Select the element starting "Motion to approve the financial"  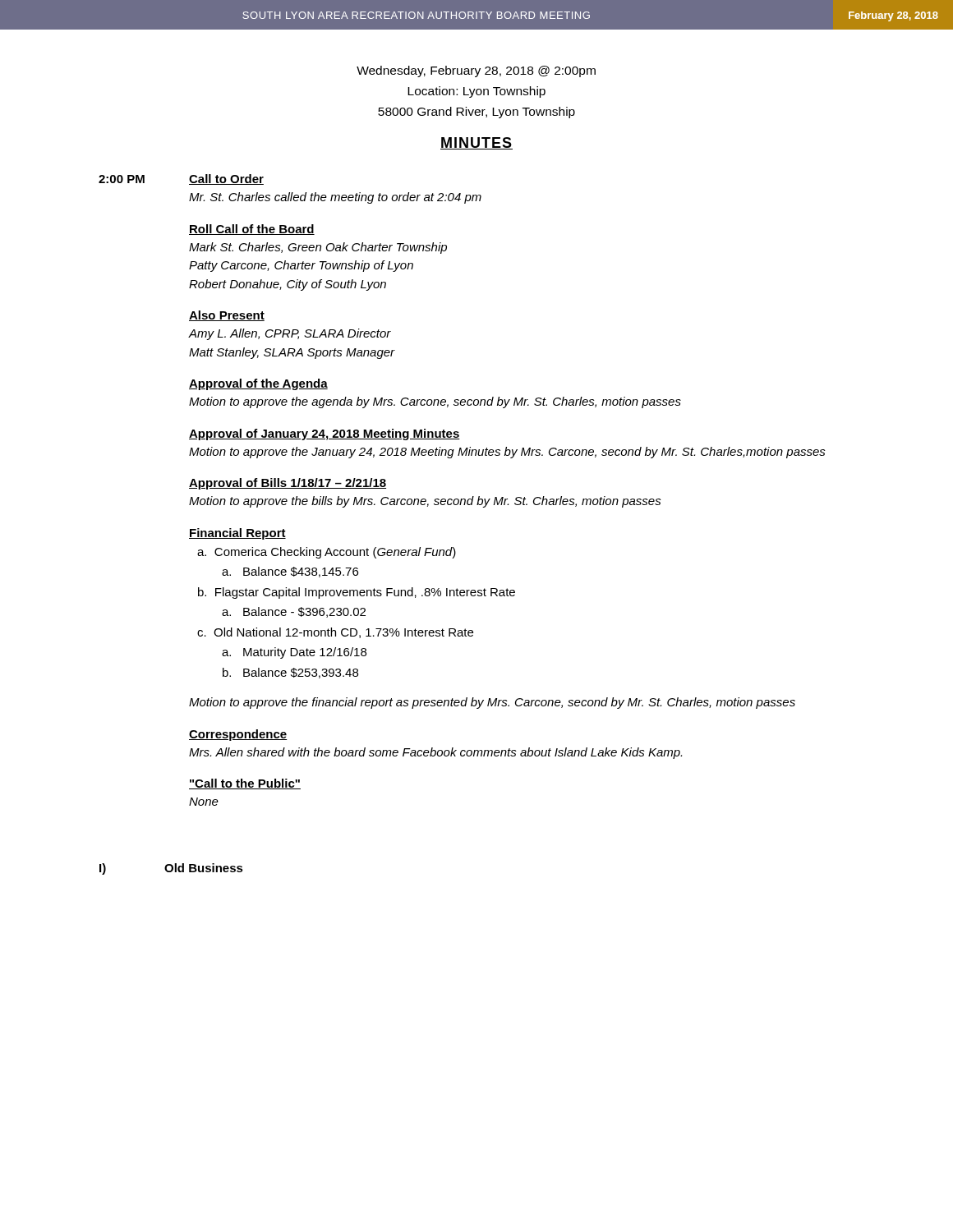point(522,703)
